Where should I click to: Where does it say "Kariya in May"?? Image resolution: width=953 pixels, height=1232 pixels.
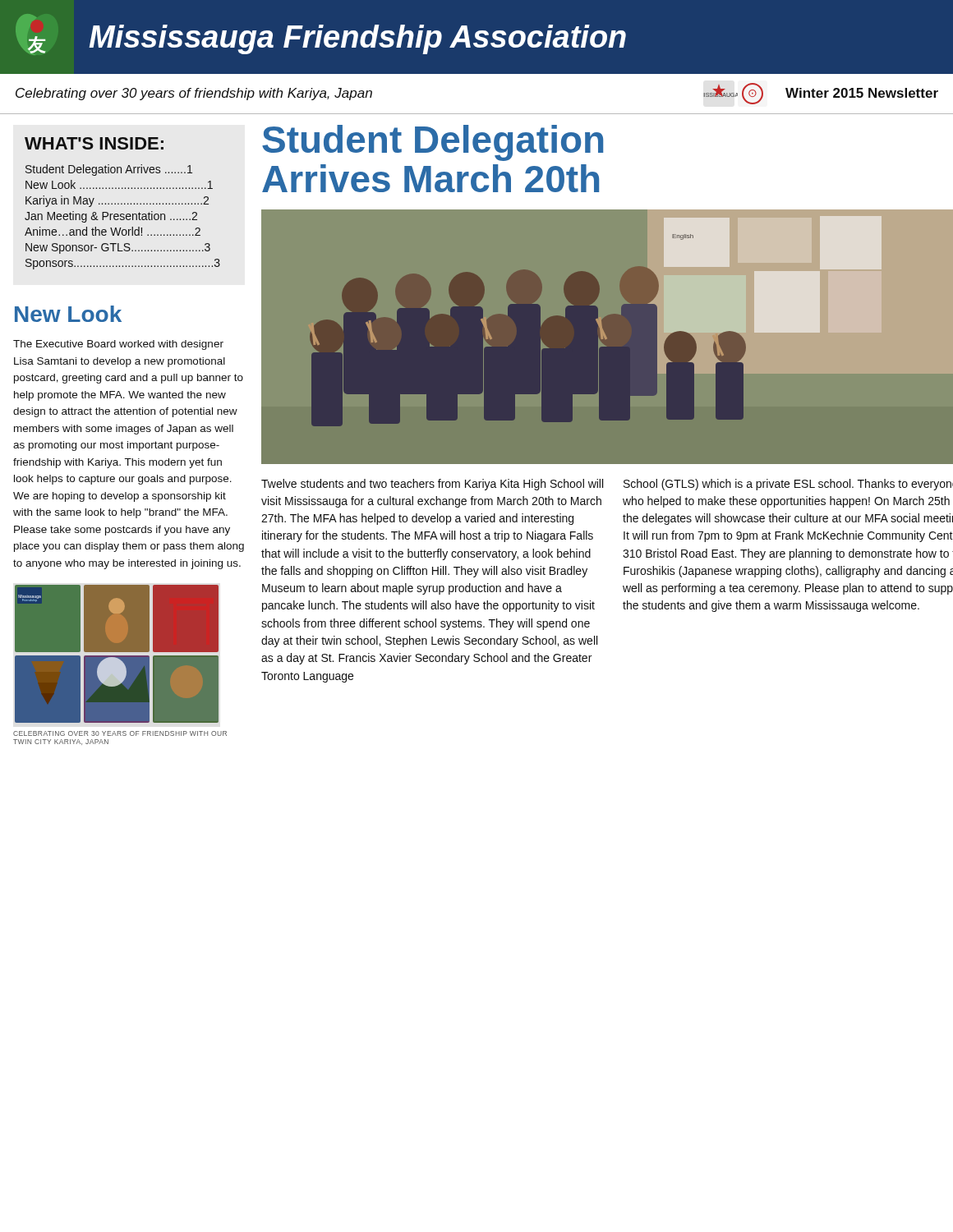pos(117,200)
